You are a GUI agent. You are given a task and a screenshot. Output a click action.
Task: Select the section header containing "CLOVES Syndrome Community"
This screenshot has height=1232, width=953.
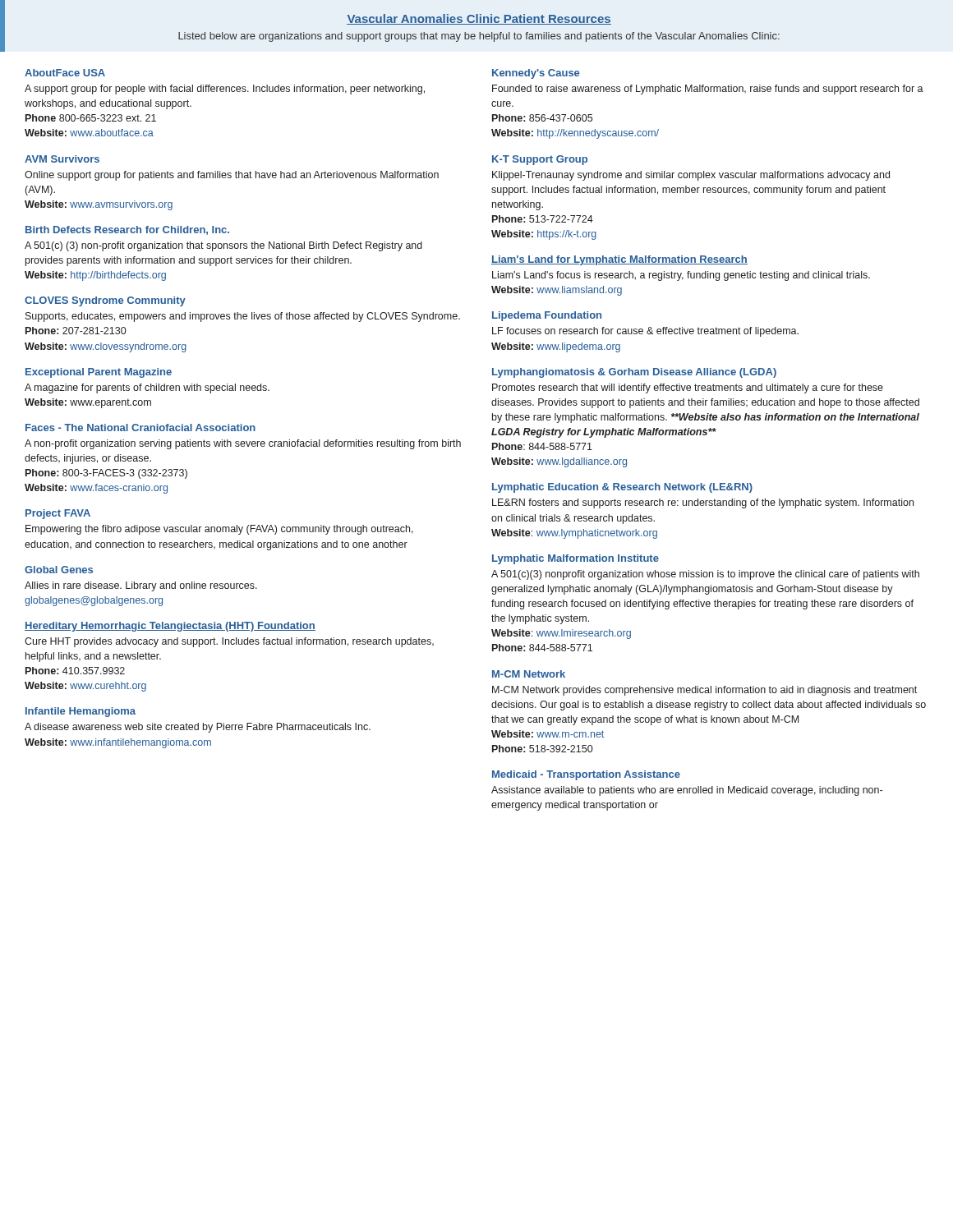(x=105, y=300)
